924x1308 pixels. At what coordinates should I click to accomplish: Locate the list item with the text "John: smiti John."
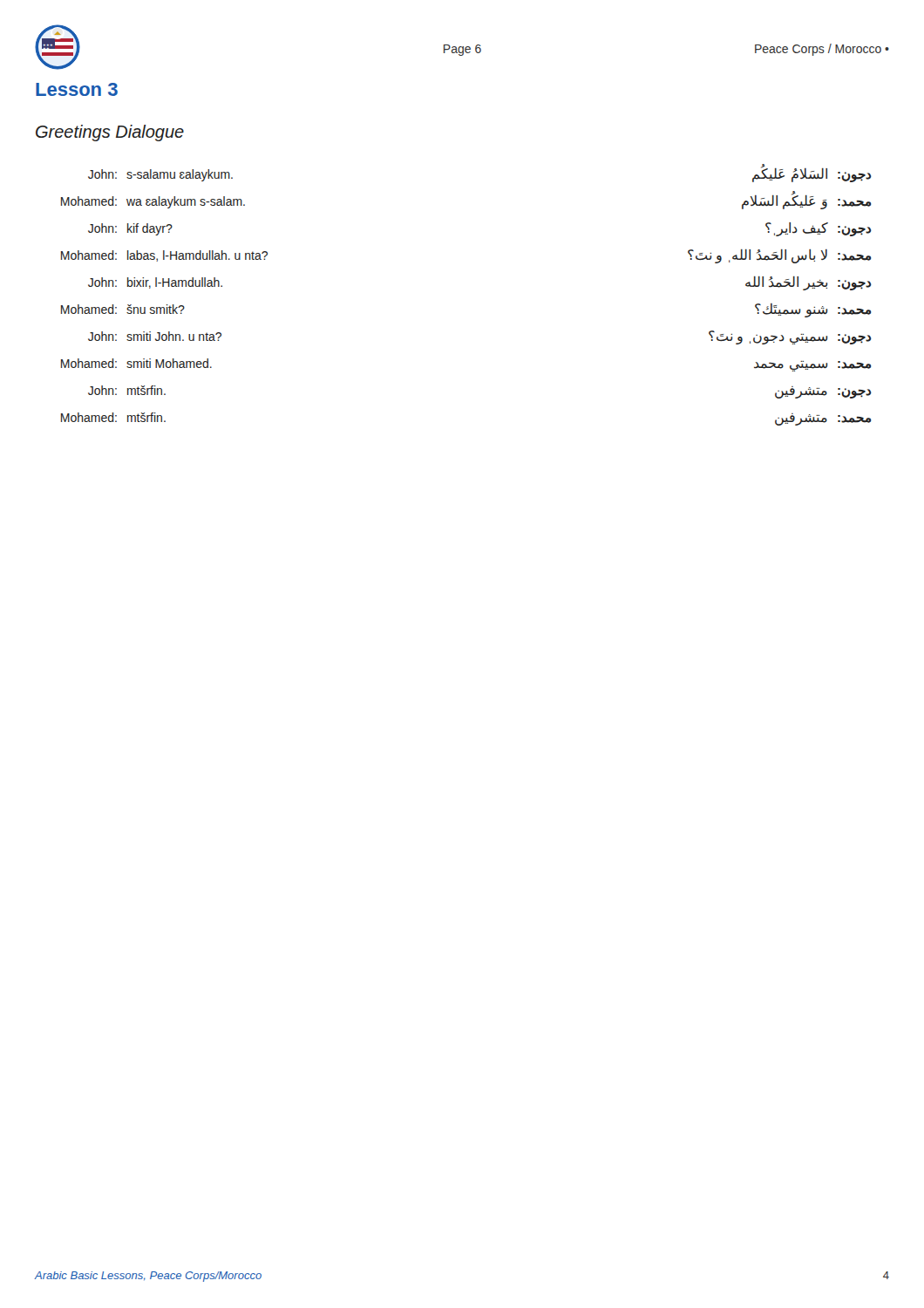click(x=159, y=337)
